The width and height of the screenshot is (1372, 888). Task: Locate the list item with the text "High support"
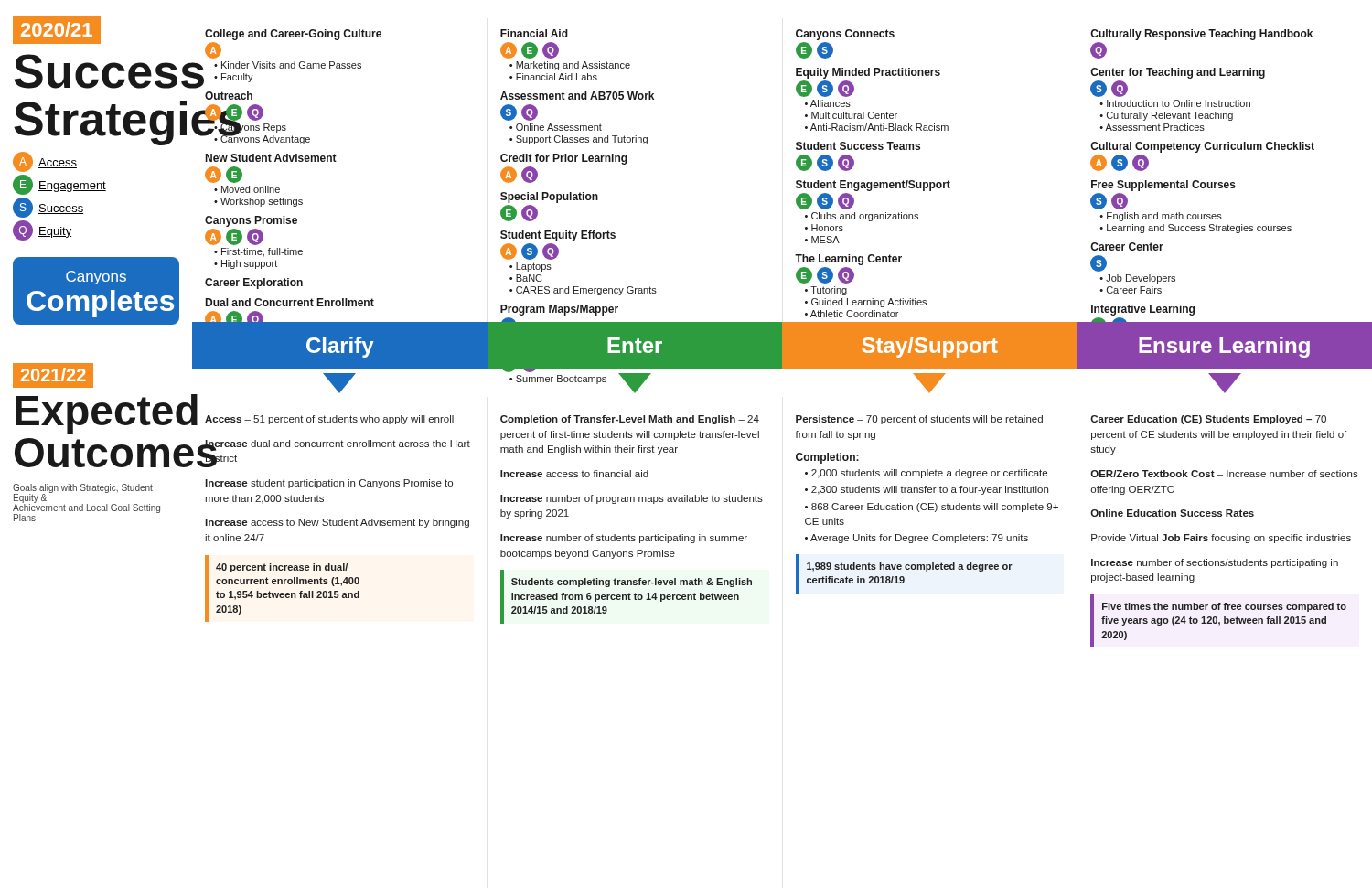pyautogui.click(x=249, y=263)
